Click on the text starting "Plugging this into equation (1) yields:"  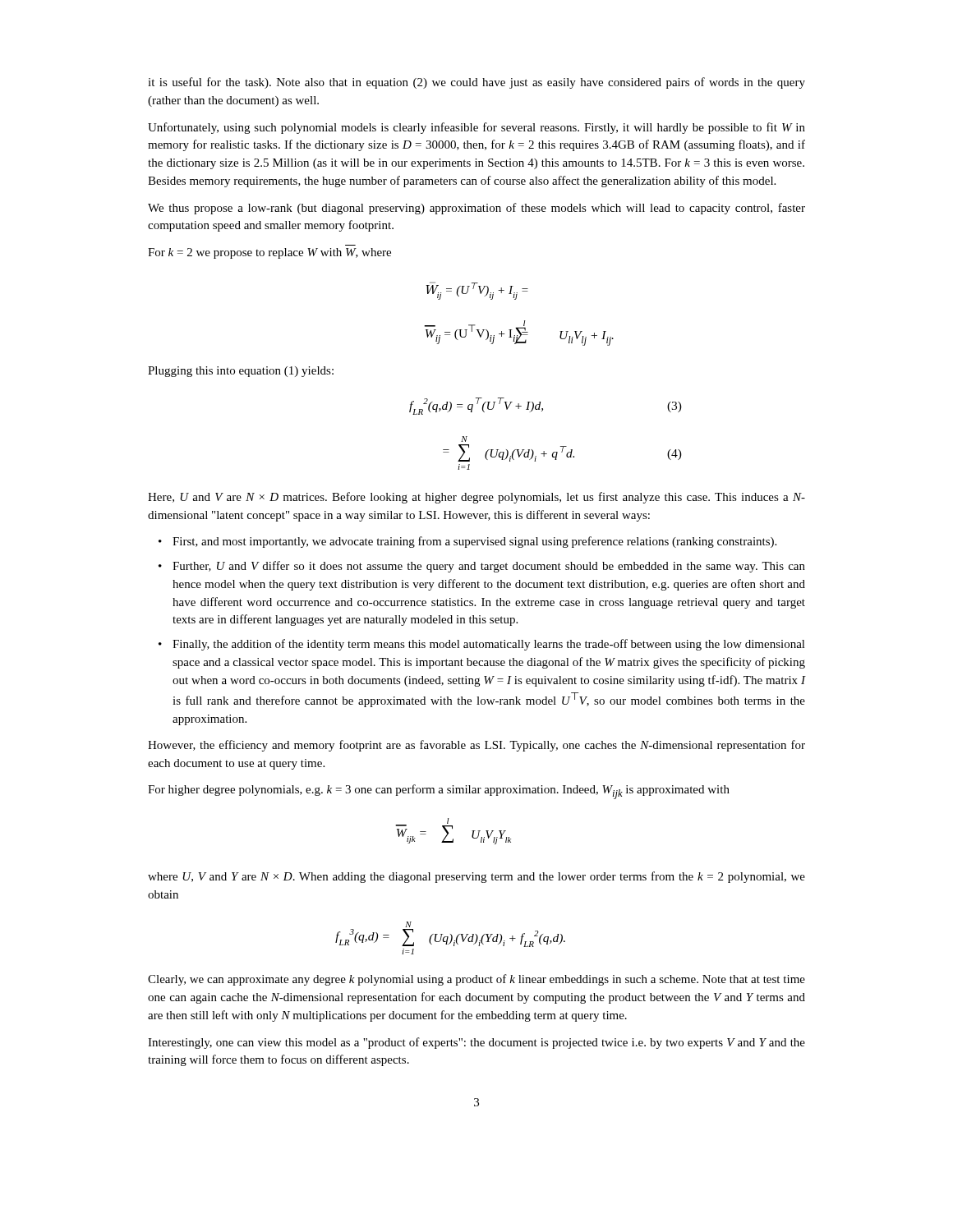(x=241, y=372)
